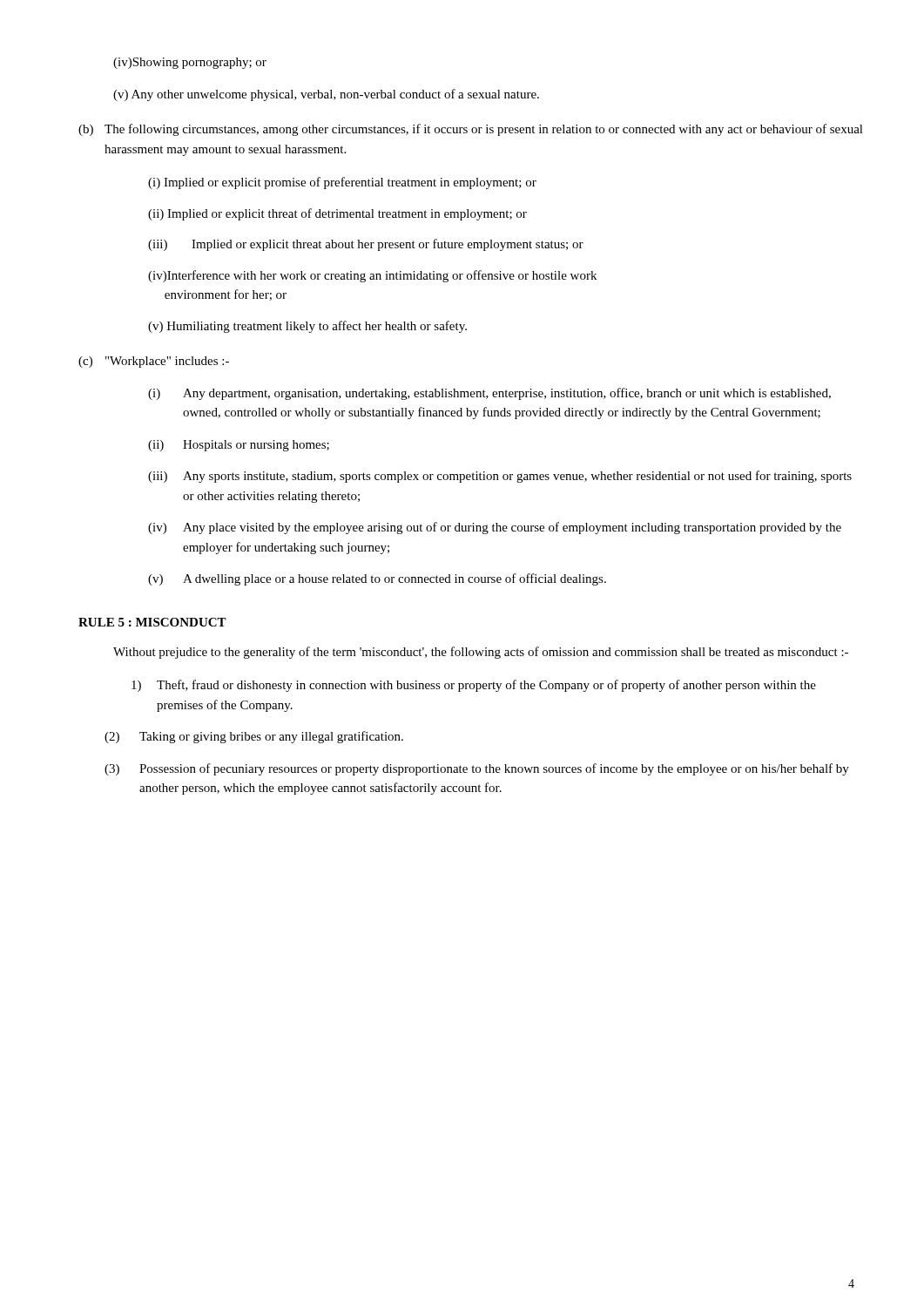Find the block on this page that starts "(iii) Implied or explicit threat about"

click(506, 244)
